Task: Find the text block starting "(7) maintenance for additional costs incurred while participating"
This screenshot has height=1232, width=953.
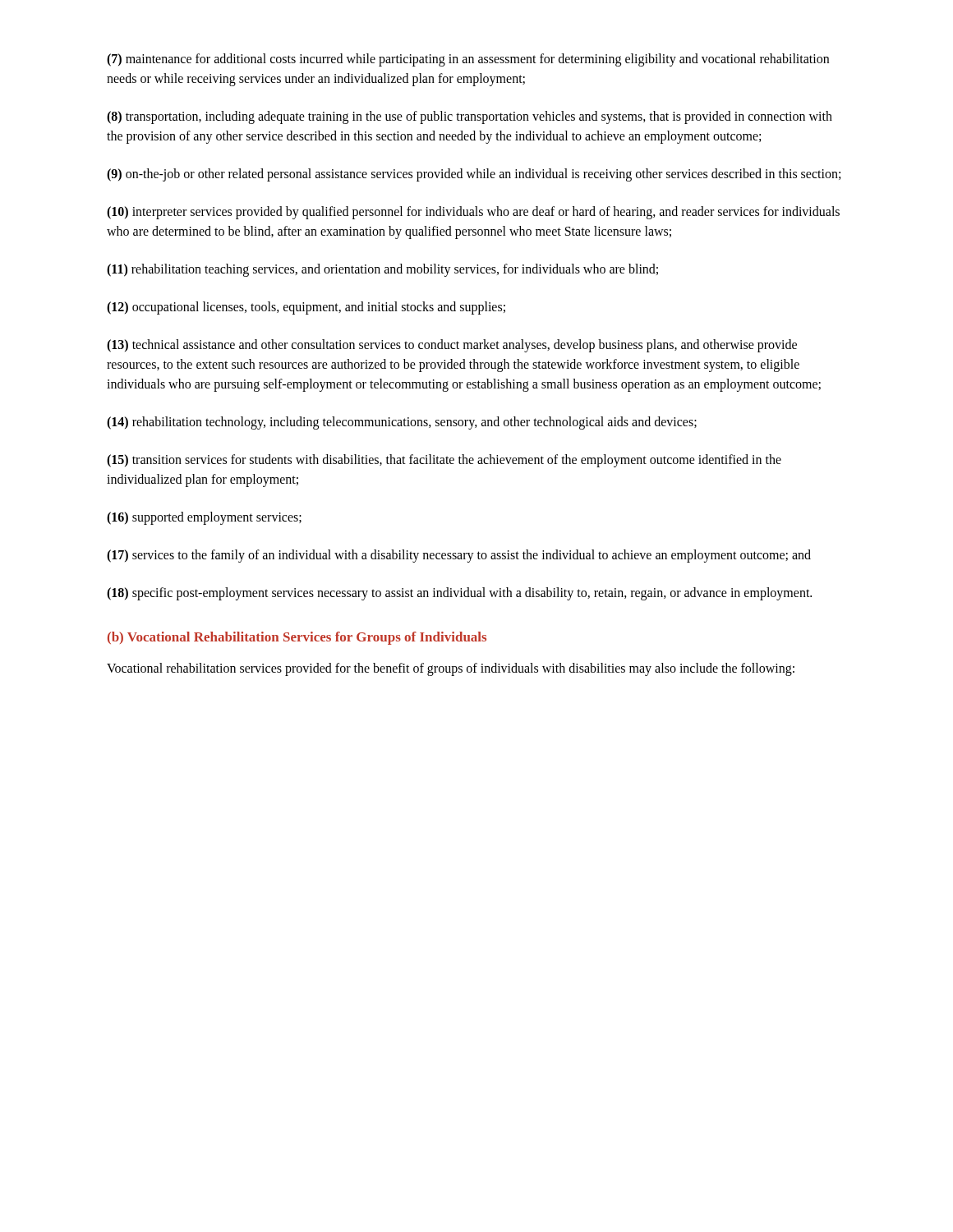Action: pyautogui.click(x=468, y=69)
